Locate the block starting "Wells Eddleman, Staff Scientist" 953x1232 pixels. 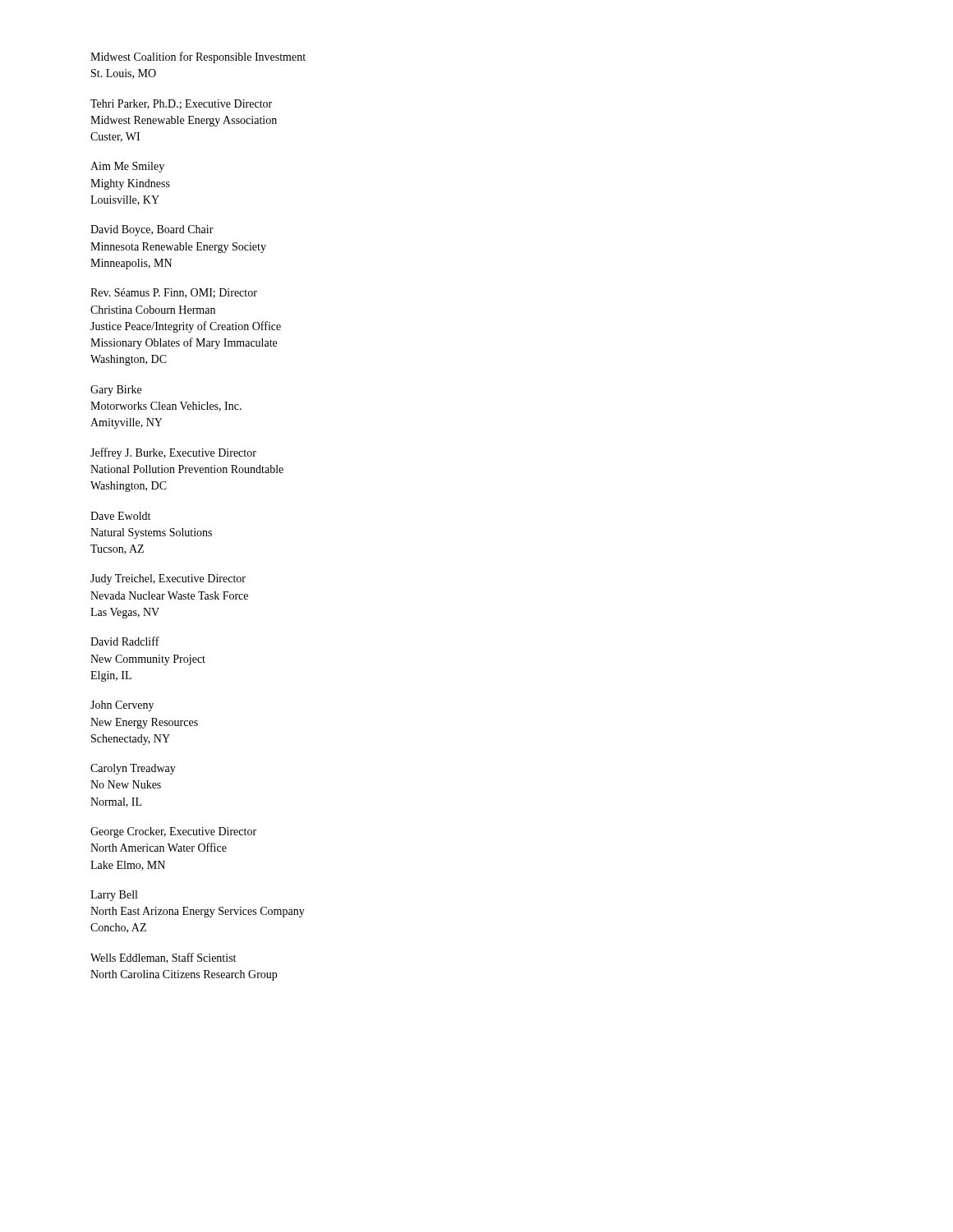(x=184, y=966)
